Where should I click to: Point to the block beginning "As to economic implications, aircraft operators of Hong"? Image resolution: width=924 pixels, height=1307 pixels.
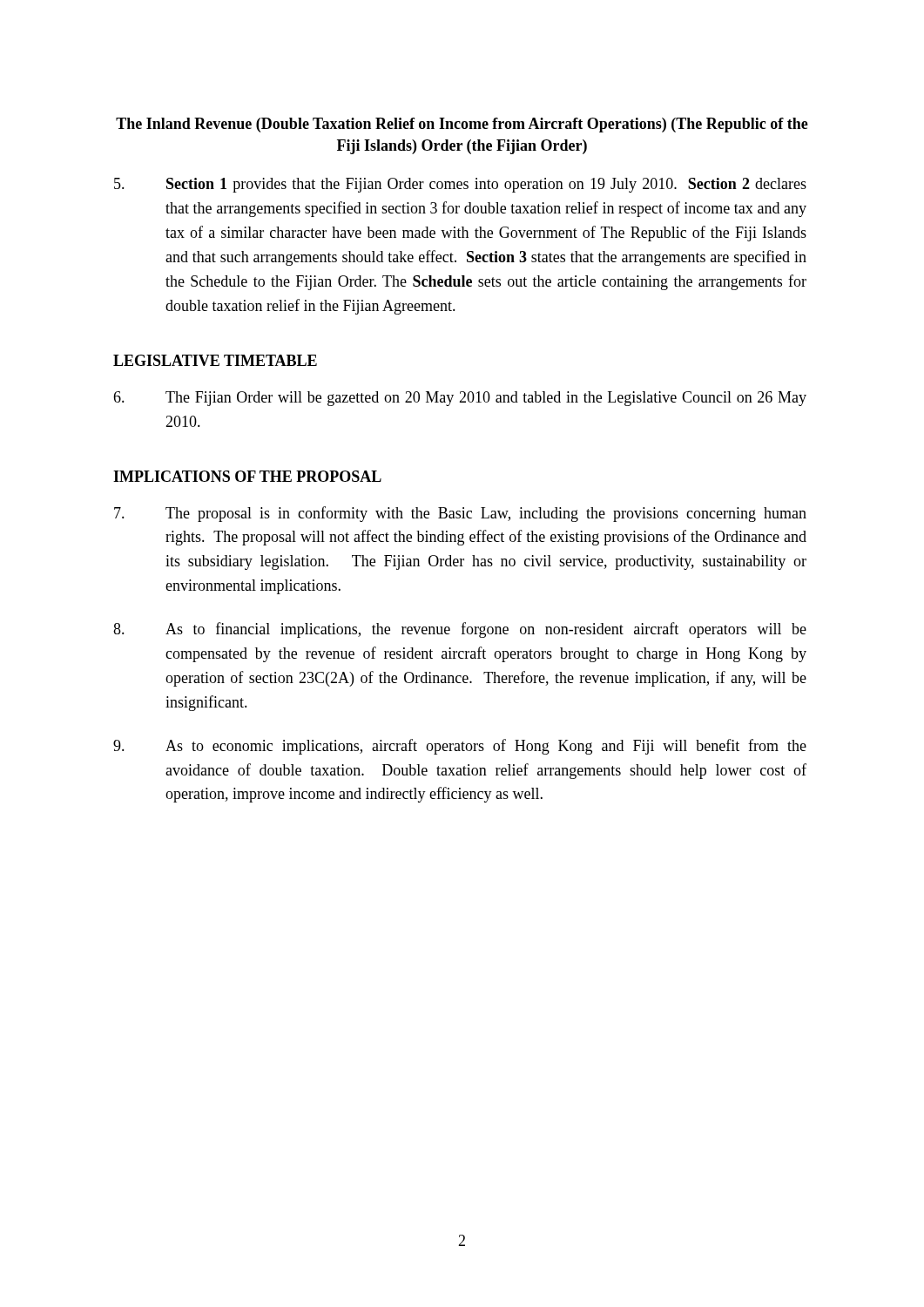point(460,771)
